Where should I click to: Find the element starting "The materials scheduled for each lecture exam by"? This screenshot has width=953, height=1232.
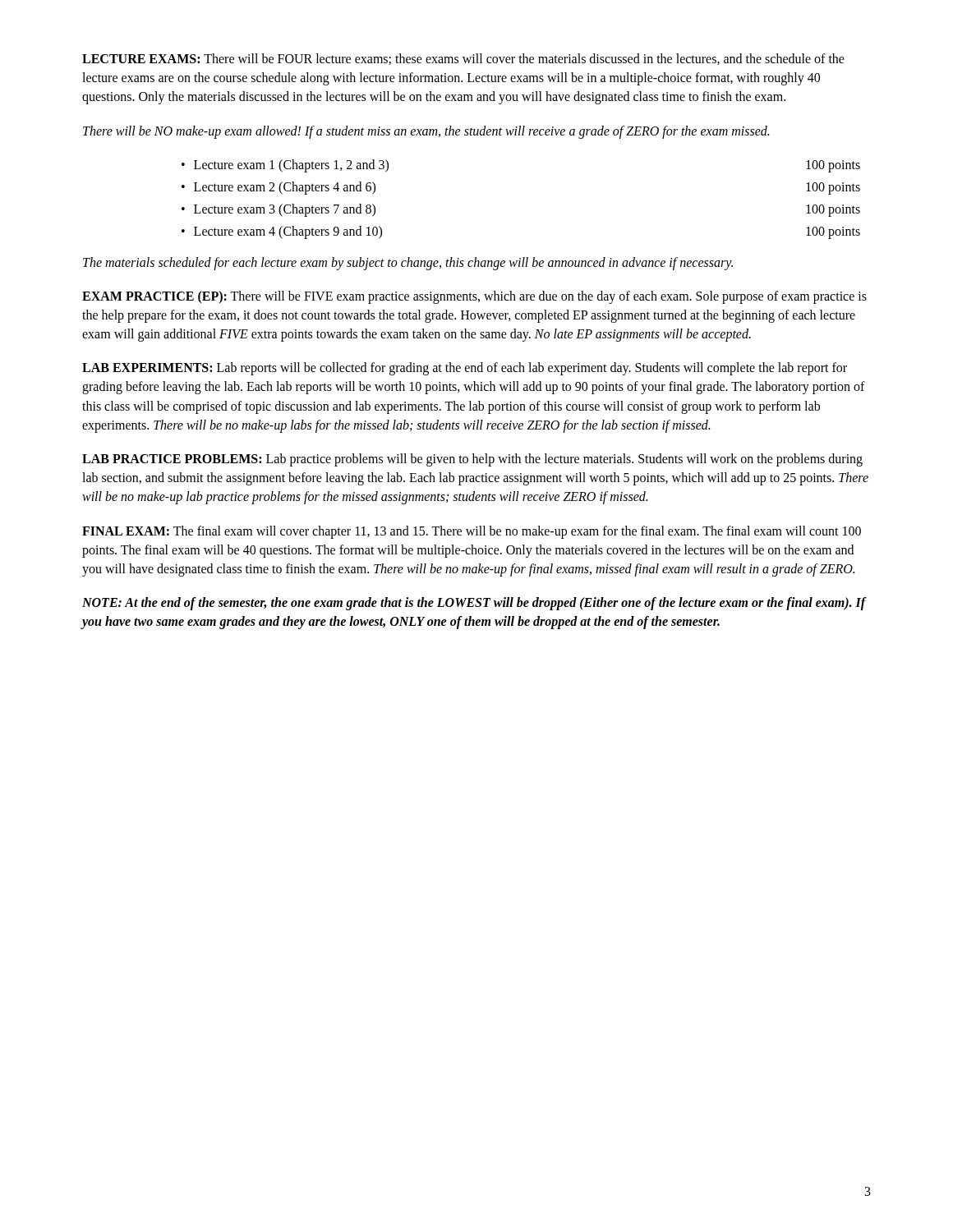(x=408, y=262)
